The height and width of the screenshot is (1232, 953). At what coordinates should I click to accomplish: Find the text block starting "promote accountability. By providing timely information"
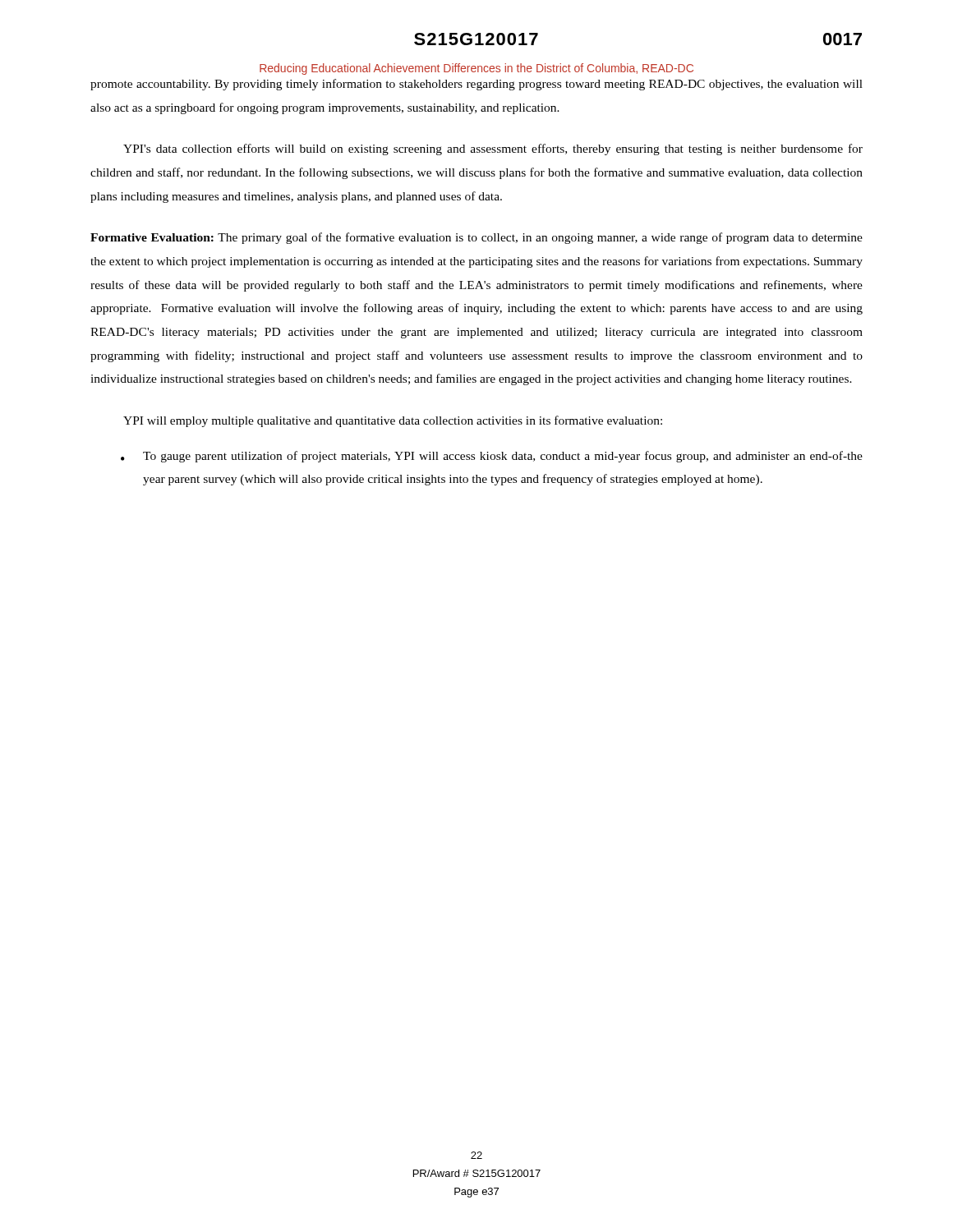pyautogui.click(x=476, y=95)
